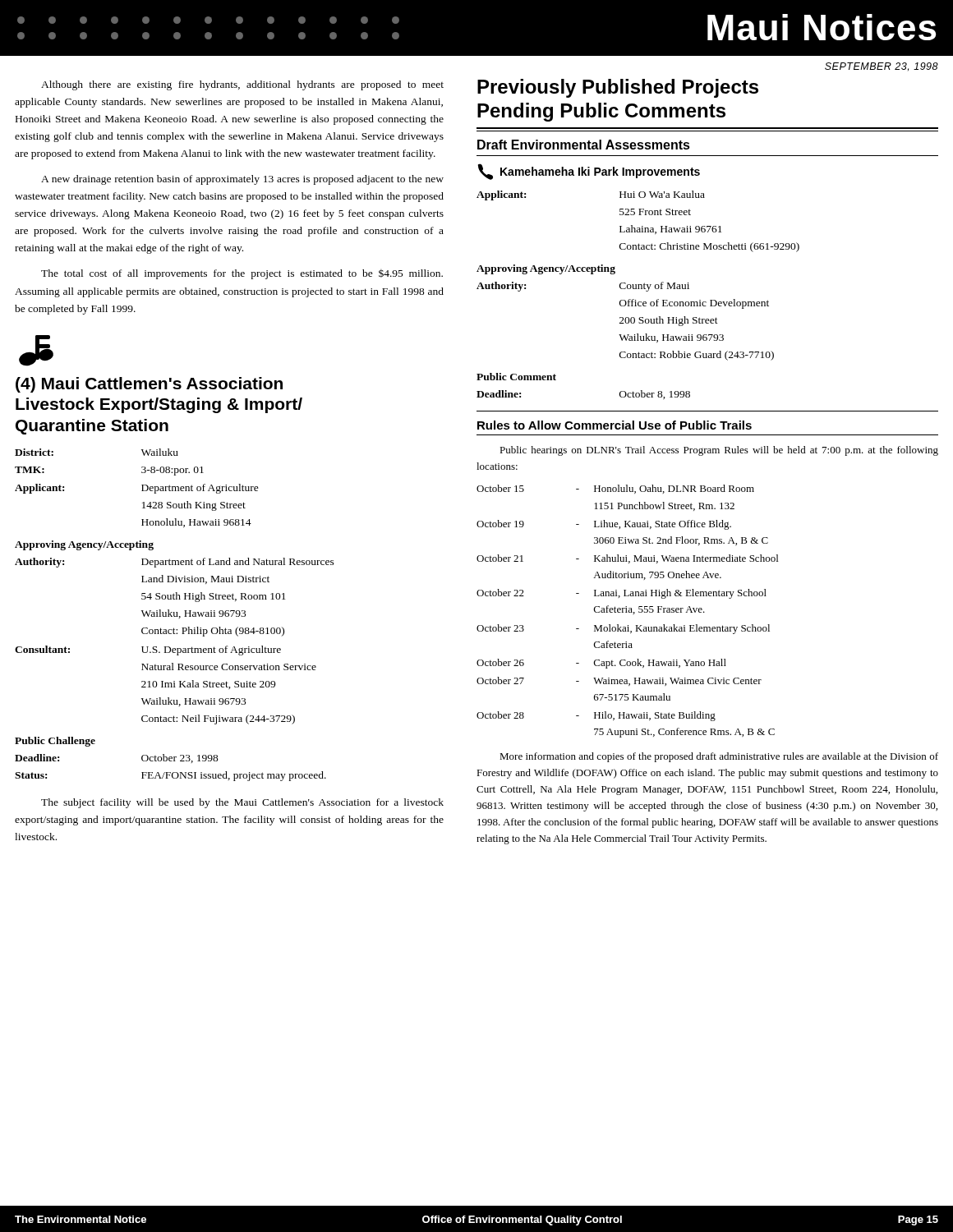Locate the text "Previously Published ProjectsPending Public Comments"

coord(618,98)
